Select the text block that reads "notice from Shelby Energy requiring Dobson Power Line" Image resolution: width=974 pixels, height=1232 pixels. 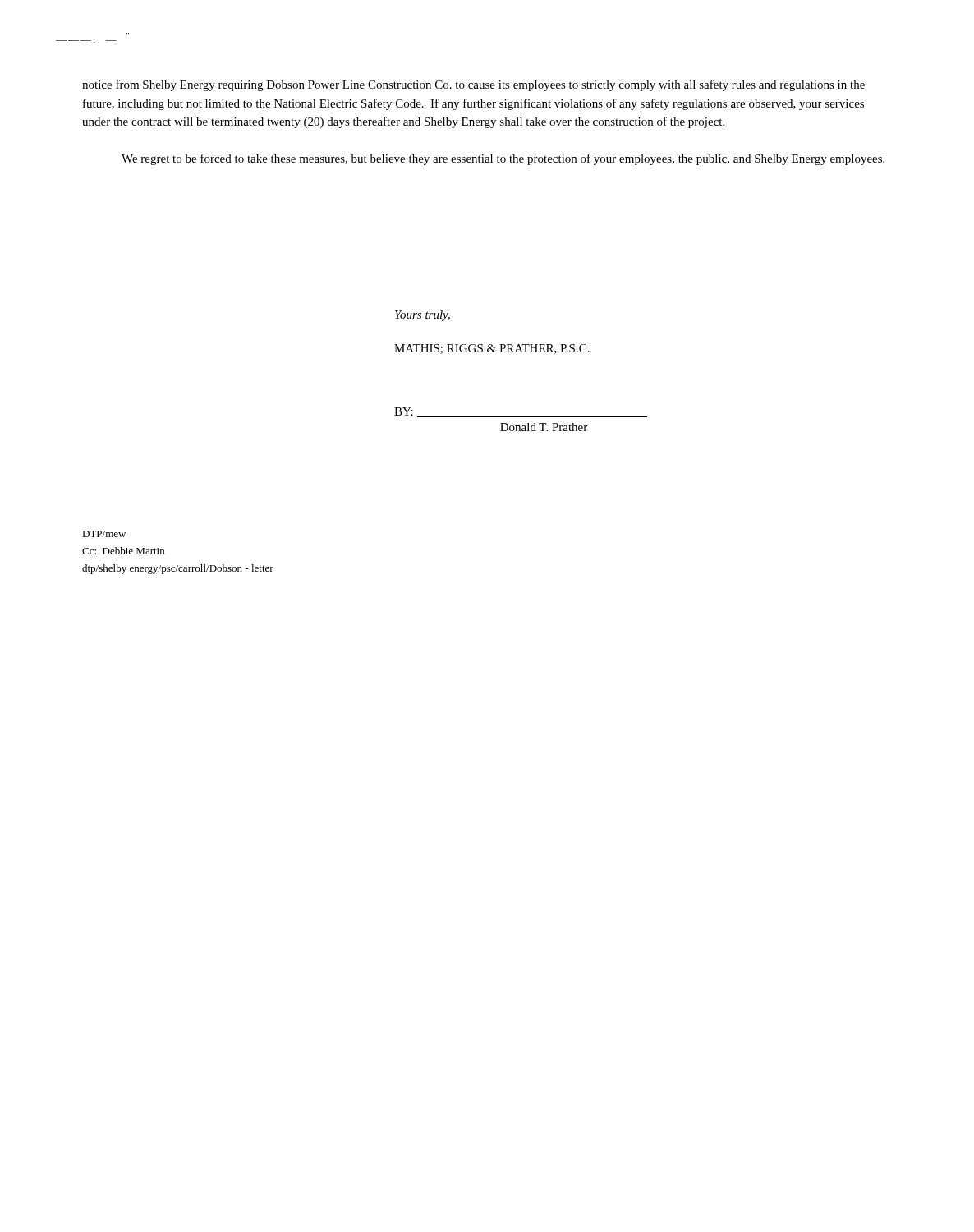pyautogui.click(x=487, y=122)
